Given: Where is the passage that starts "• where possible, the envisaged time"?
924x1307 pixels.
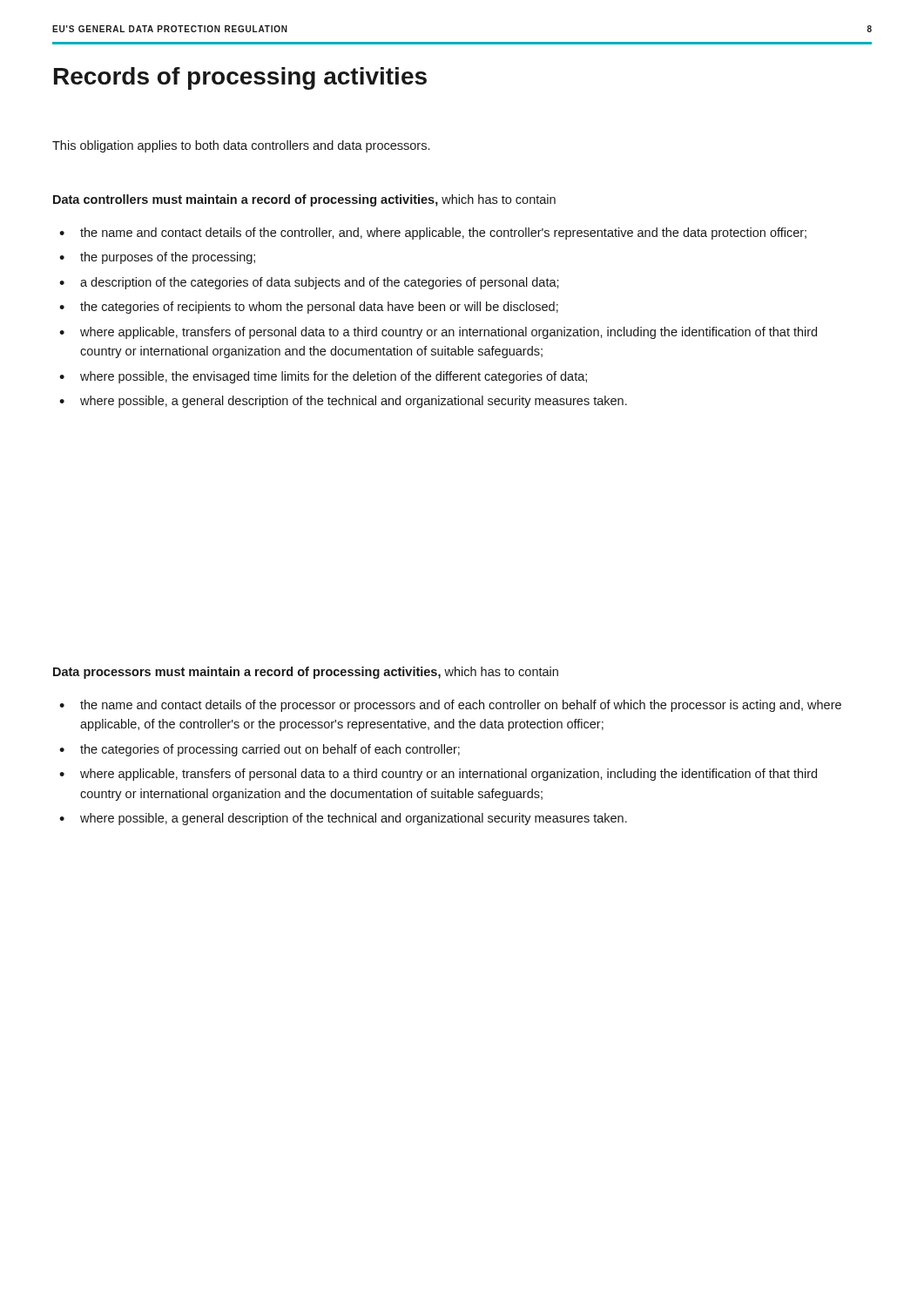Looking at the screenshot, I should (324, 376).
